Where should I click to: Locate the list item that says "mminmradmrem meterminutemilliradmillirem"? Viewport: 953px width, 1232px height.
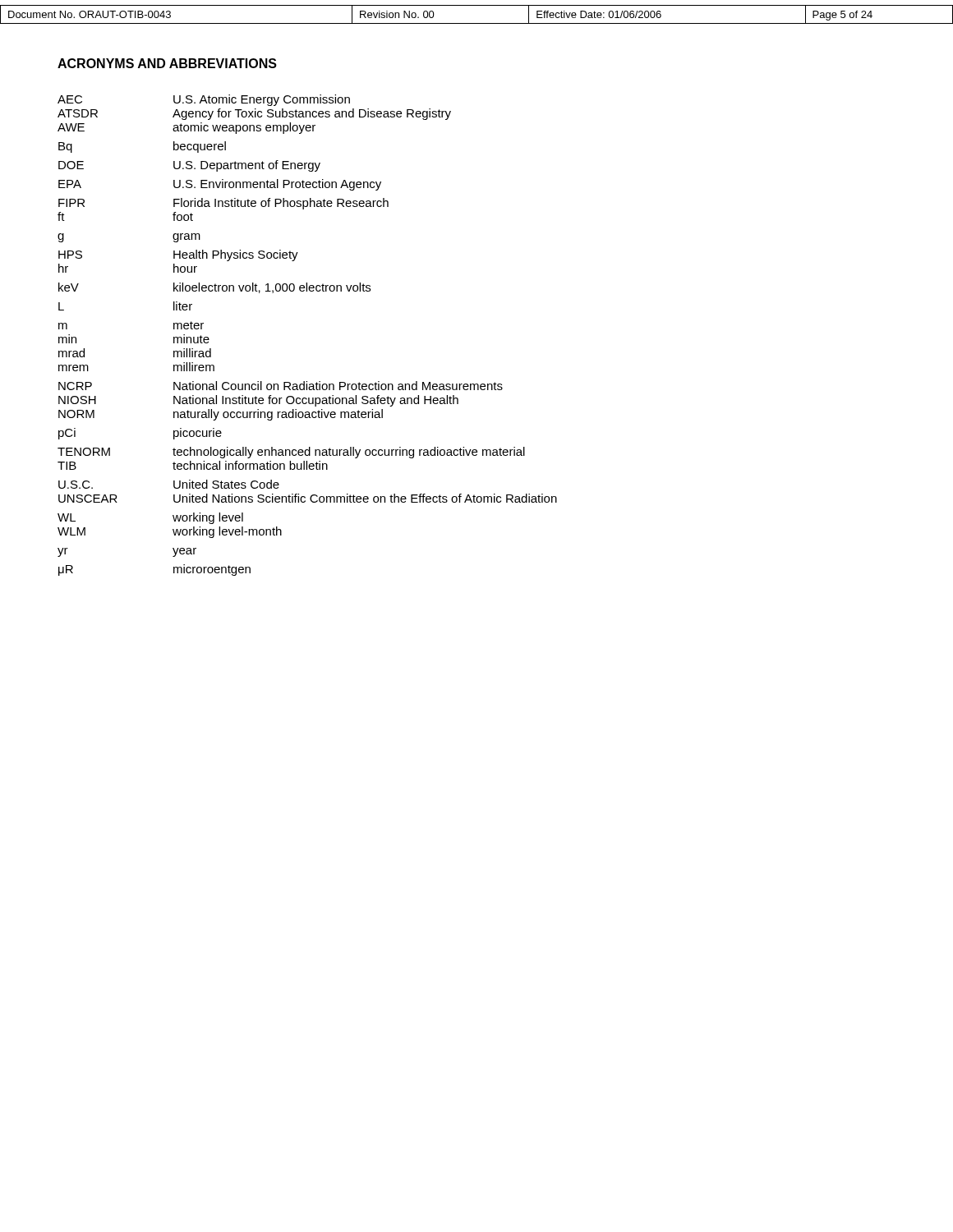pos(63,325)
